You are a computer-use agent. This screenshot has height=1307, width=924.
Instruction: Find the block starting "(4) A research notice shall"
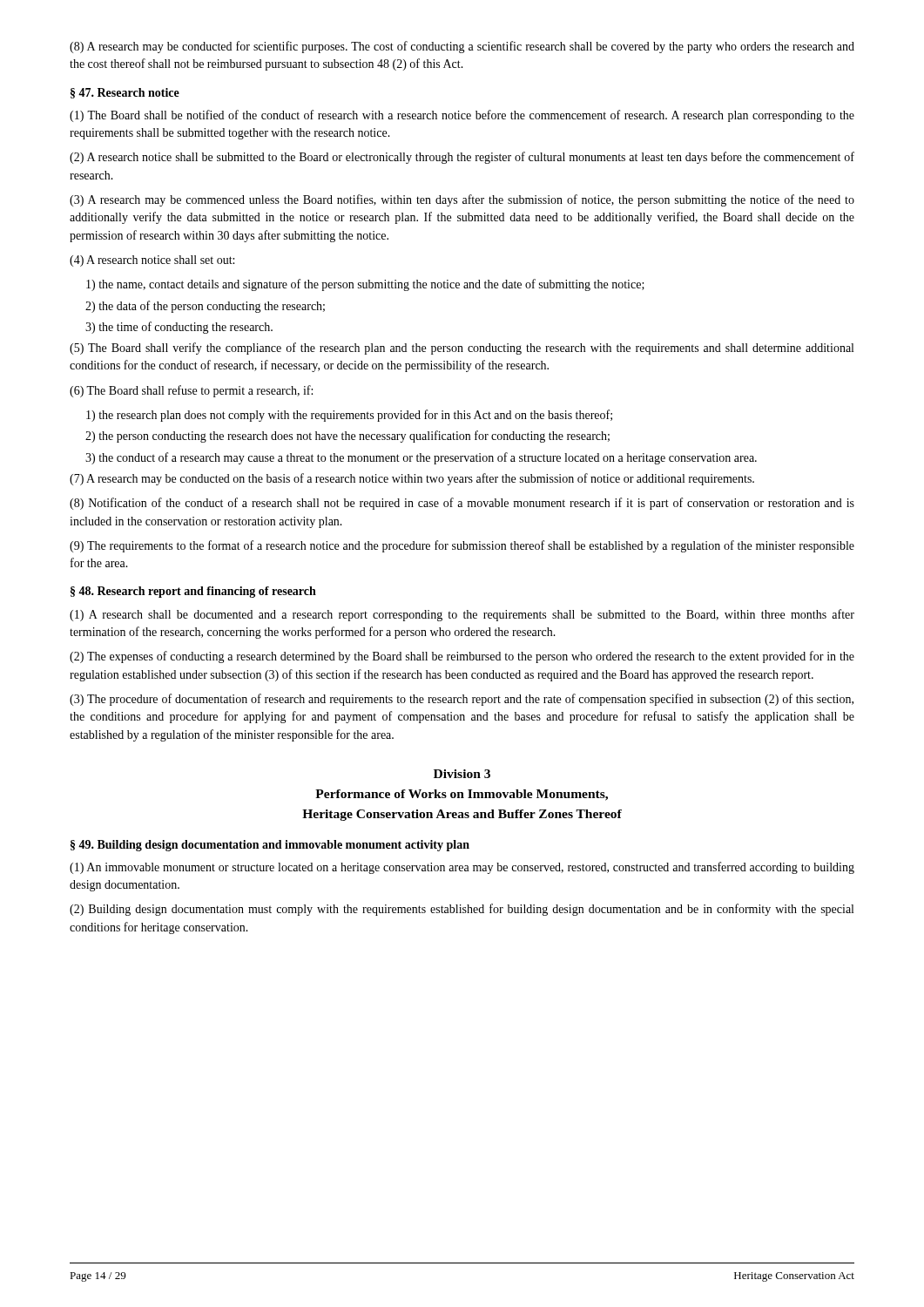(152, 261)
